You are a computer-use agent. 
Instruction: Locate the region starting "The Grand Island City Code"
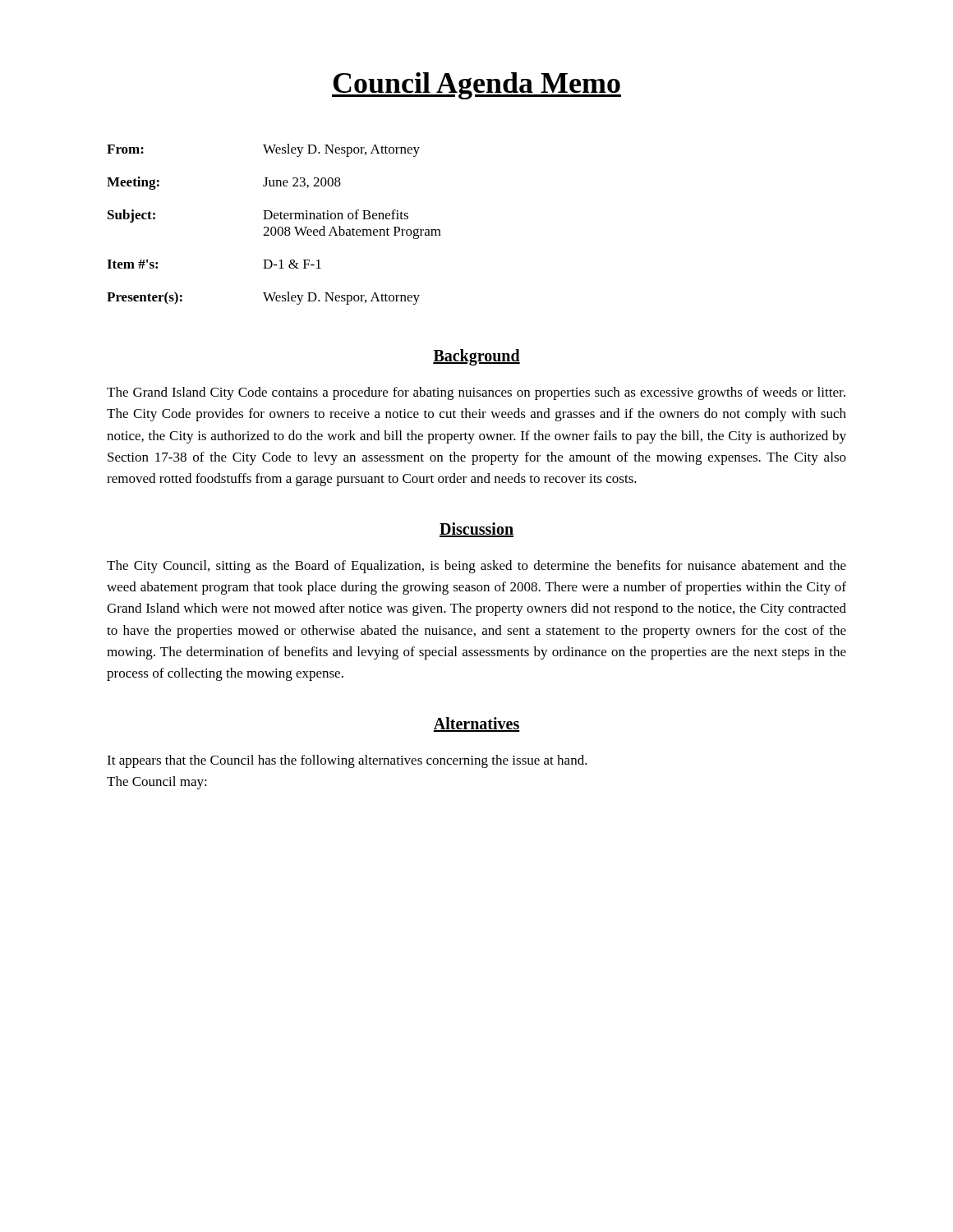pyautogui.click(x=476, y=435)
